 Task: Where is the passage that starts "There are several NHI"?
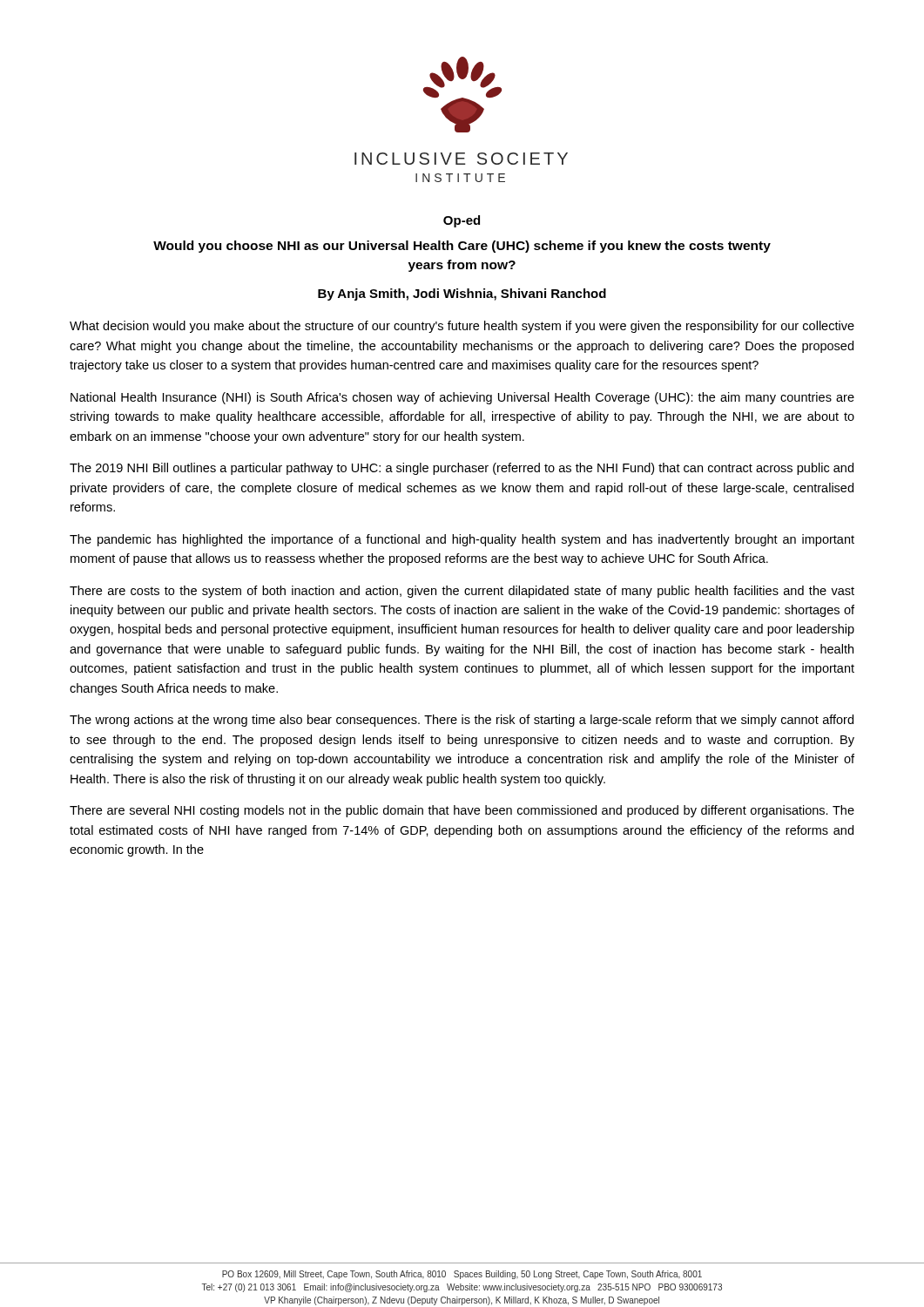462,830
